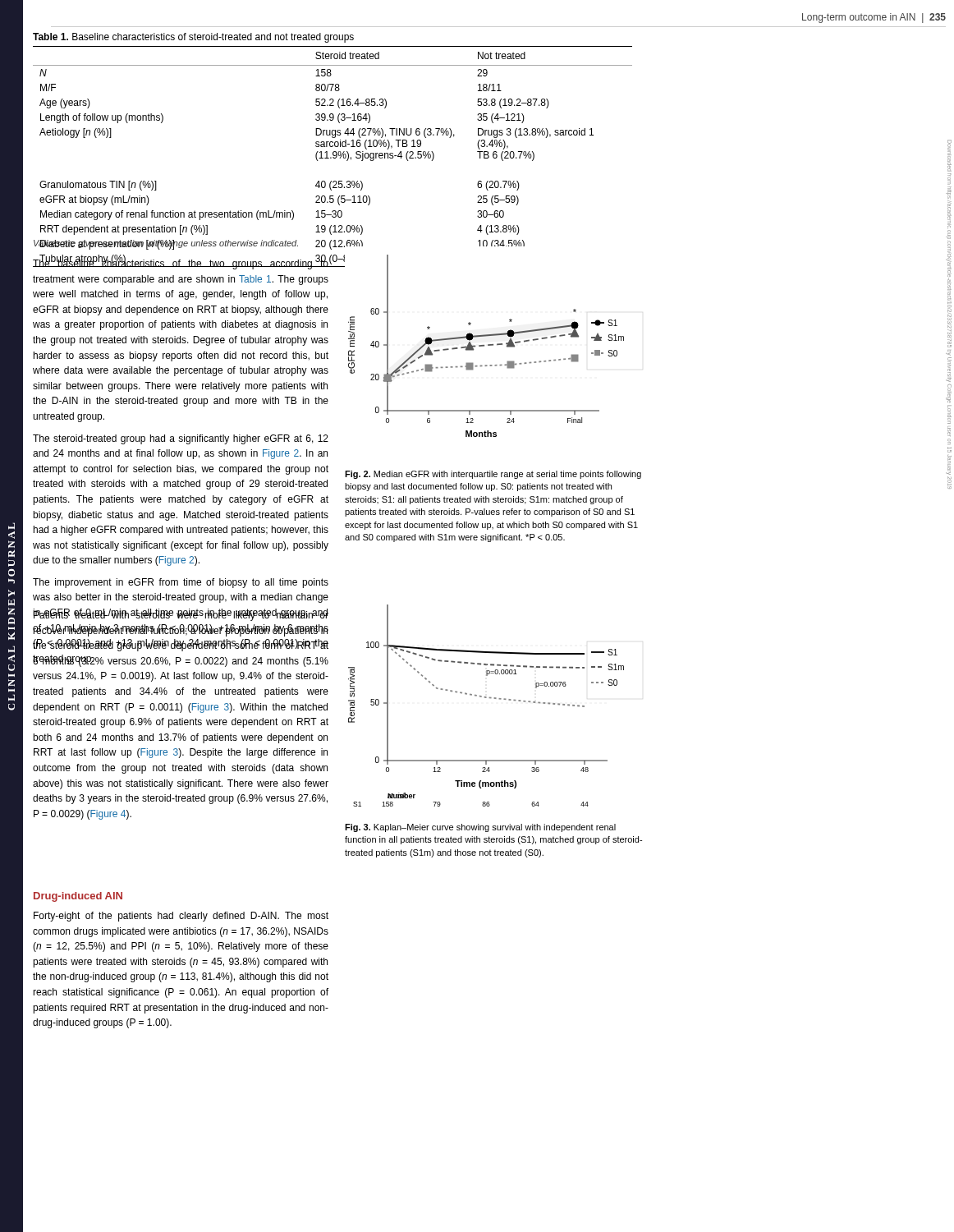Select a table

point(333,156)
